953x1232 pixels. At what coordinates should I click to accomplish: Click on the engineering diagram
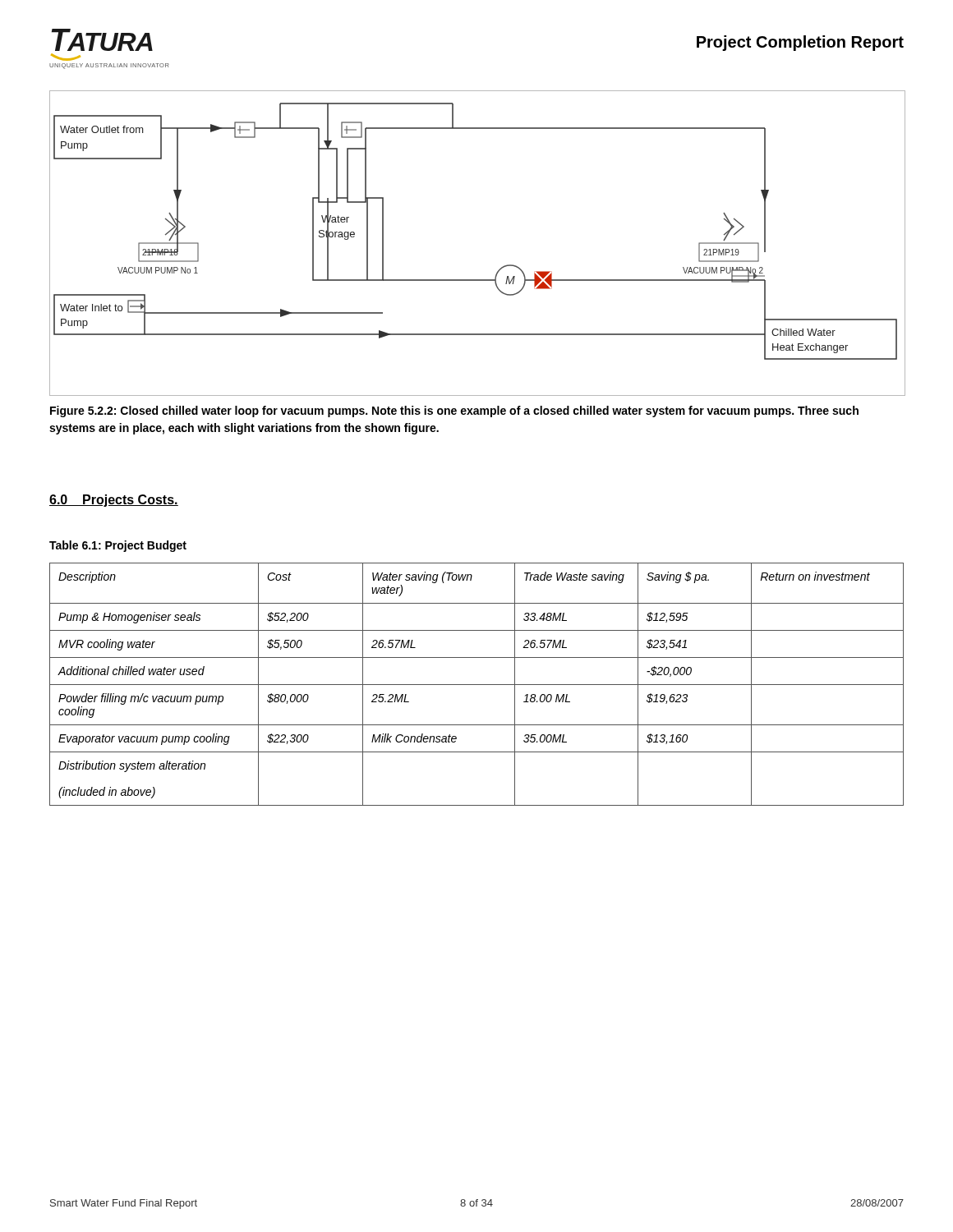[x=476, y=242]
